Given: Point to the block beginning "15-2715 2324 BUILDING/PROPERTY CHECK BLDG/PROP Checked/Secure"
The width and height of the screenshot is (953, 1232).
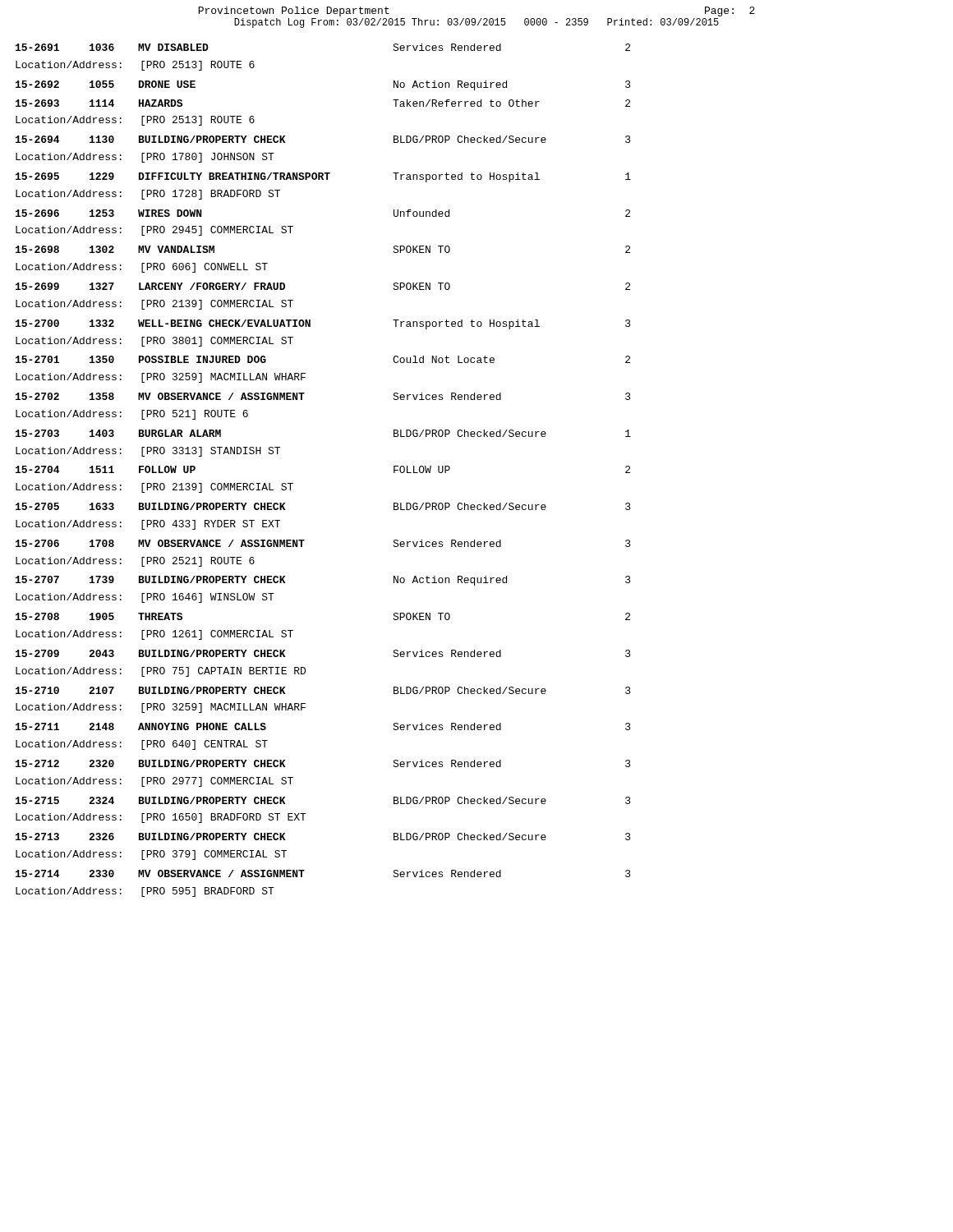Looking at the screenshot, I should (x=476, y=811).
